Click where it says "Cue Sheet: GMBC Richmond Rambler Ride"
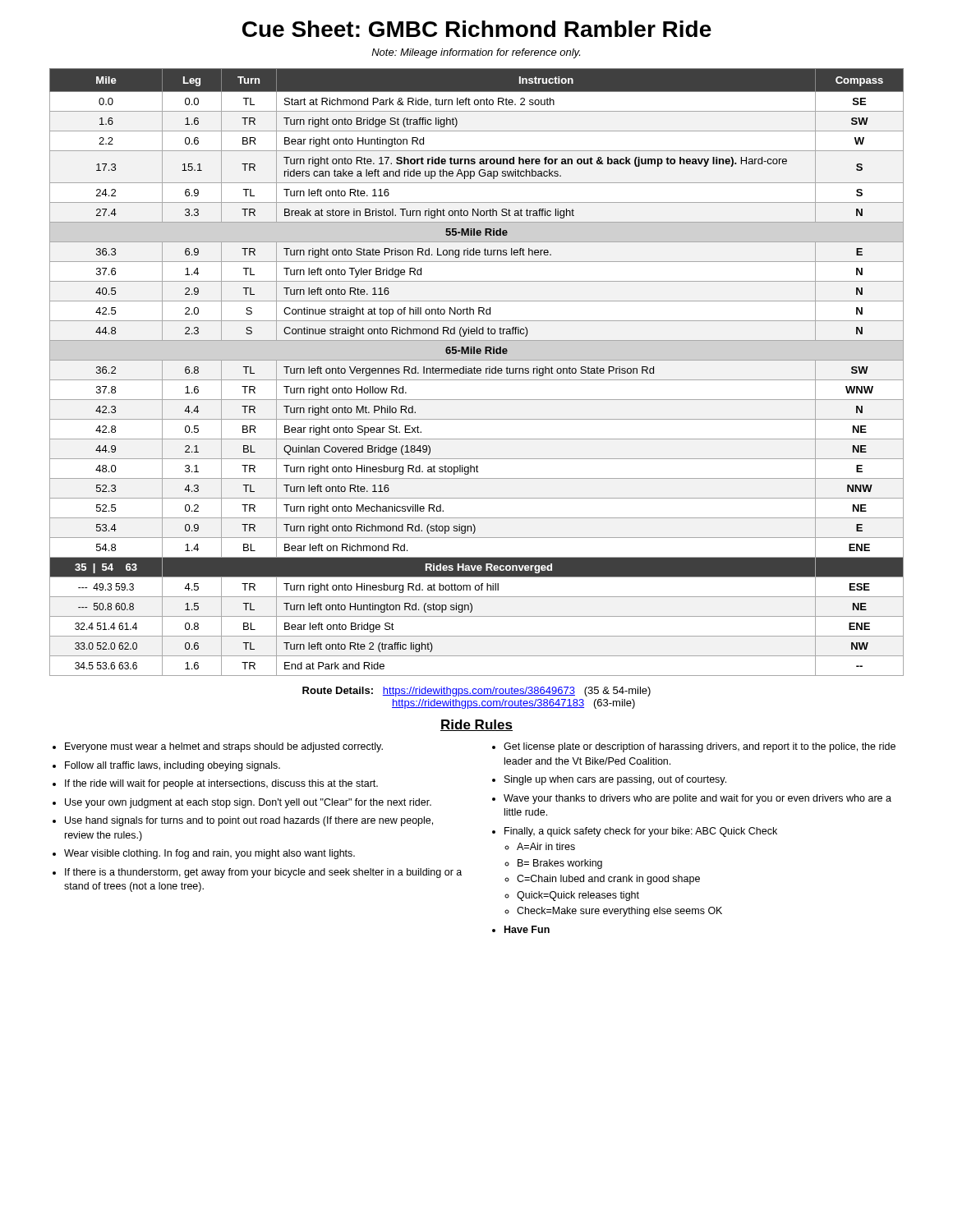This screenshot has width=953, height=1232. (x=476, y=30)
